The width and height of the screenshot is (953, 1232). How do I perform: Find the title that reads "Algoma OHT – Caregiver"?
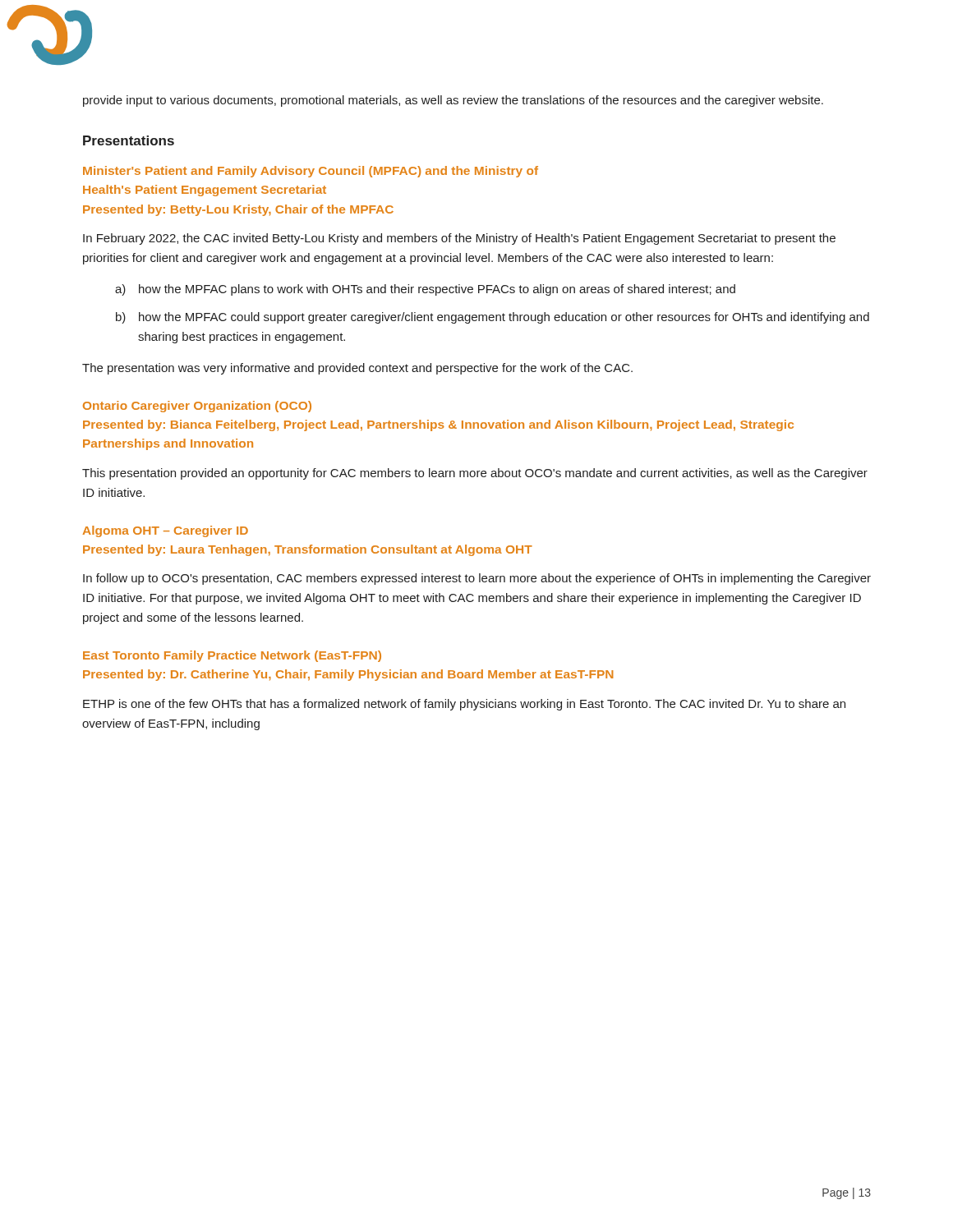point(307,539)
